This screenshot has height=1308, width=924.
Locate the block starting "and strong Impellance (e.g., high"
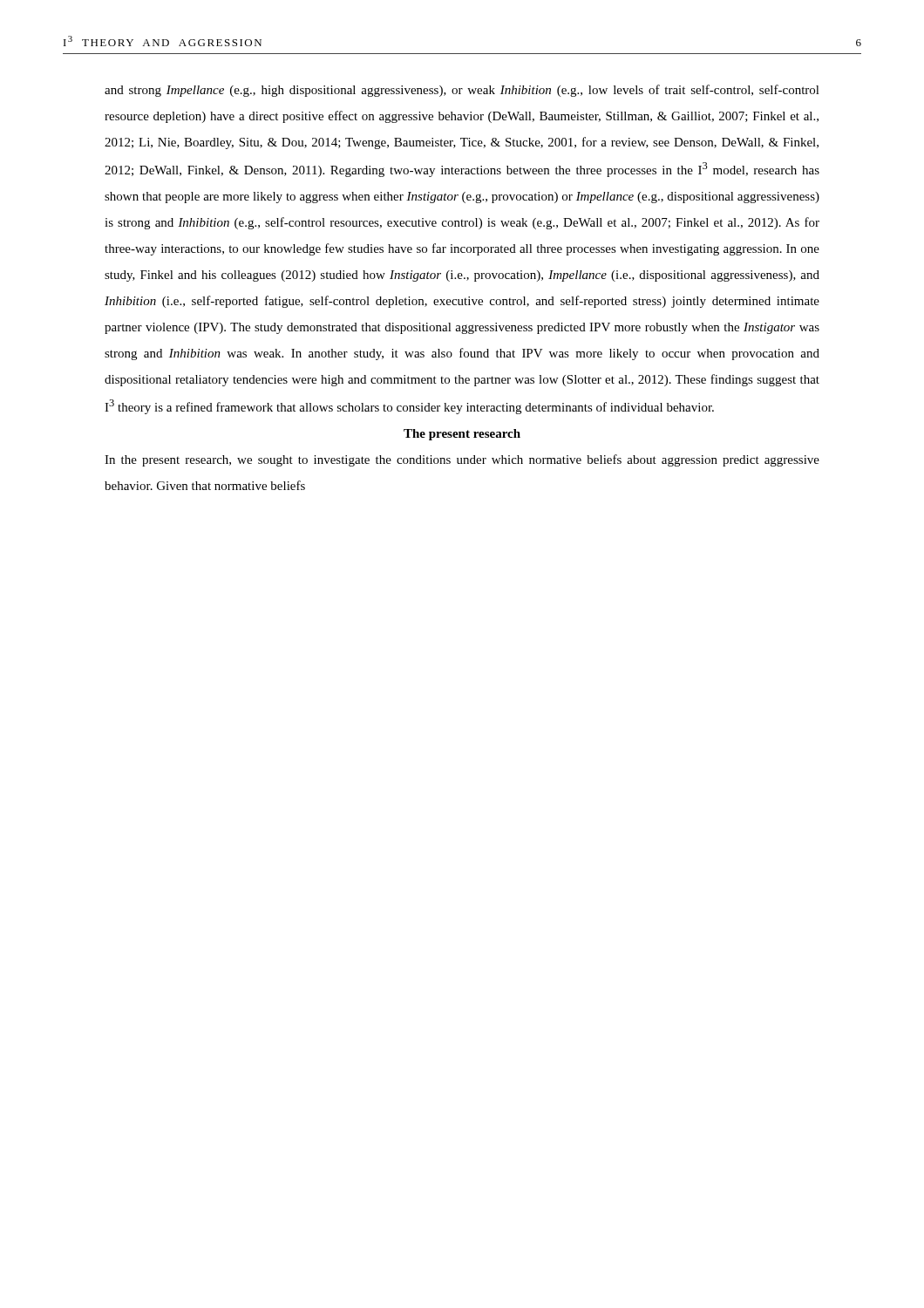tap(462, 249)
